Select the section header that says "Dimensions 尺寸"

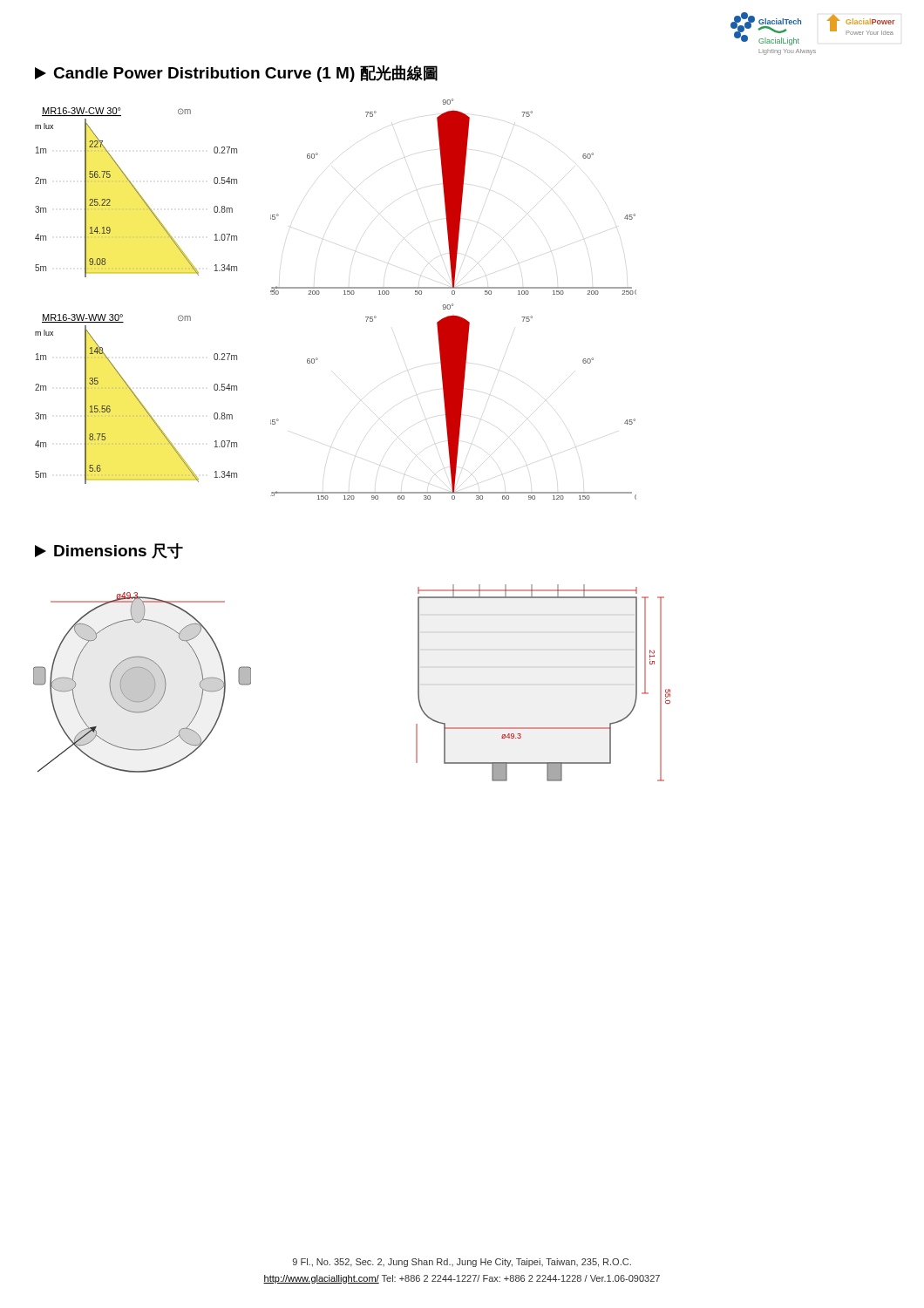(109, 551)
